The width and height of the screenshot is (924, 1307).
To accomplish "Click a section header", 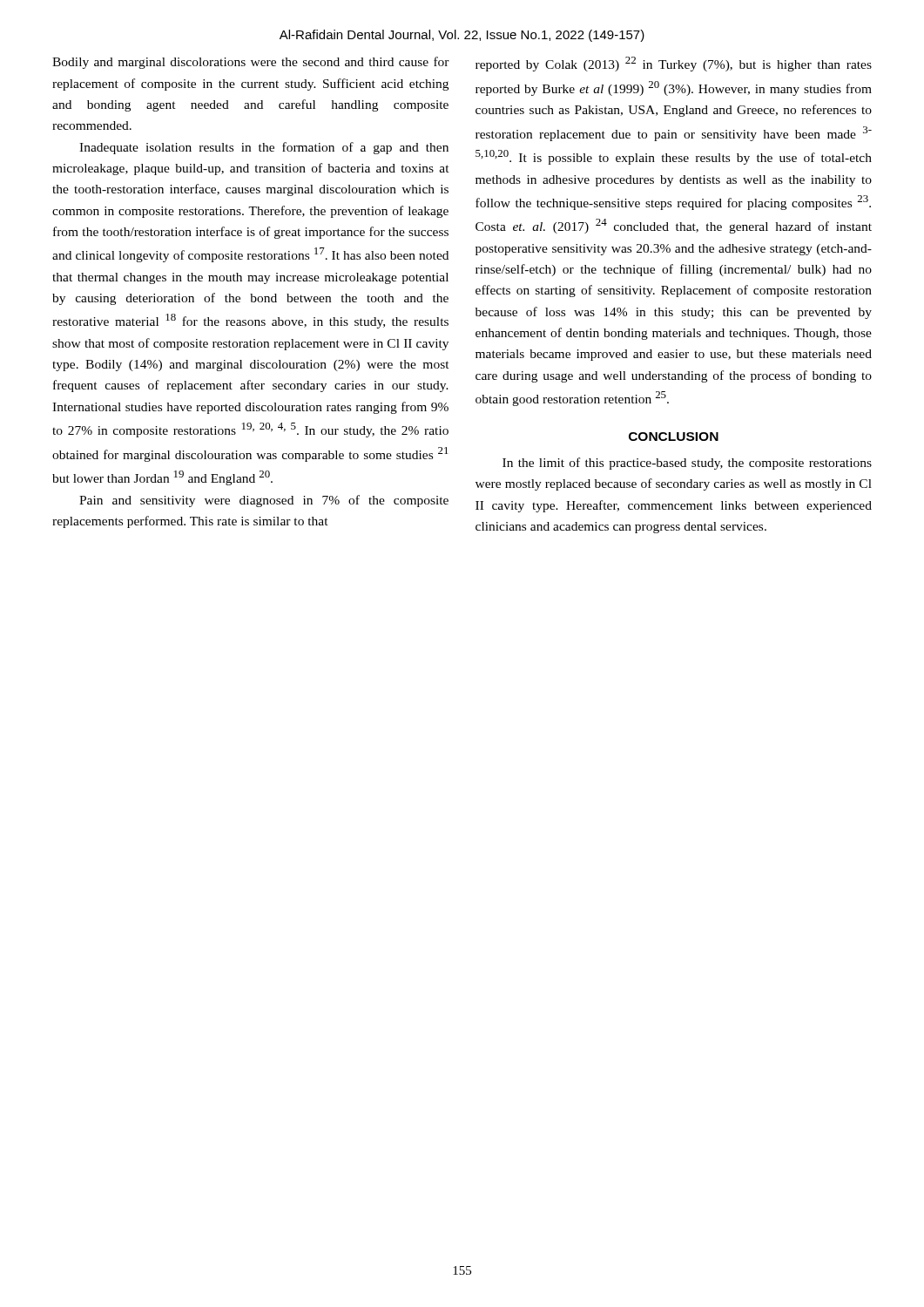I will (673, 436).
